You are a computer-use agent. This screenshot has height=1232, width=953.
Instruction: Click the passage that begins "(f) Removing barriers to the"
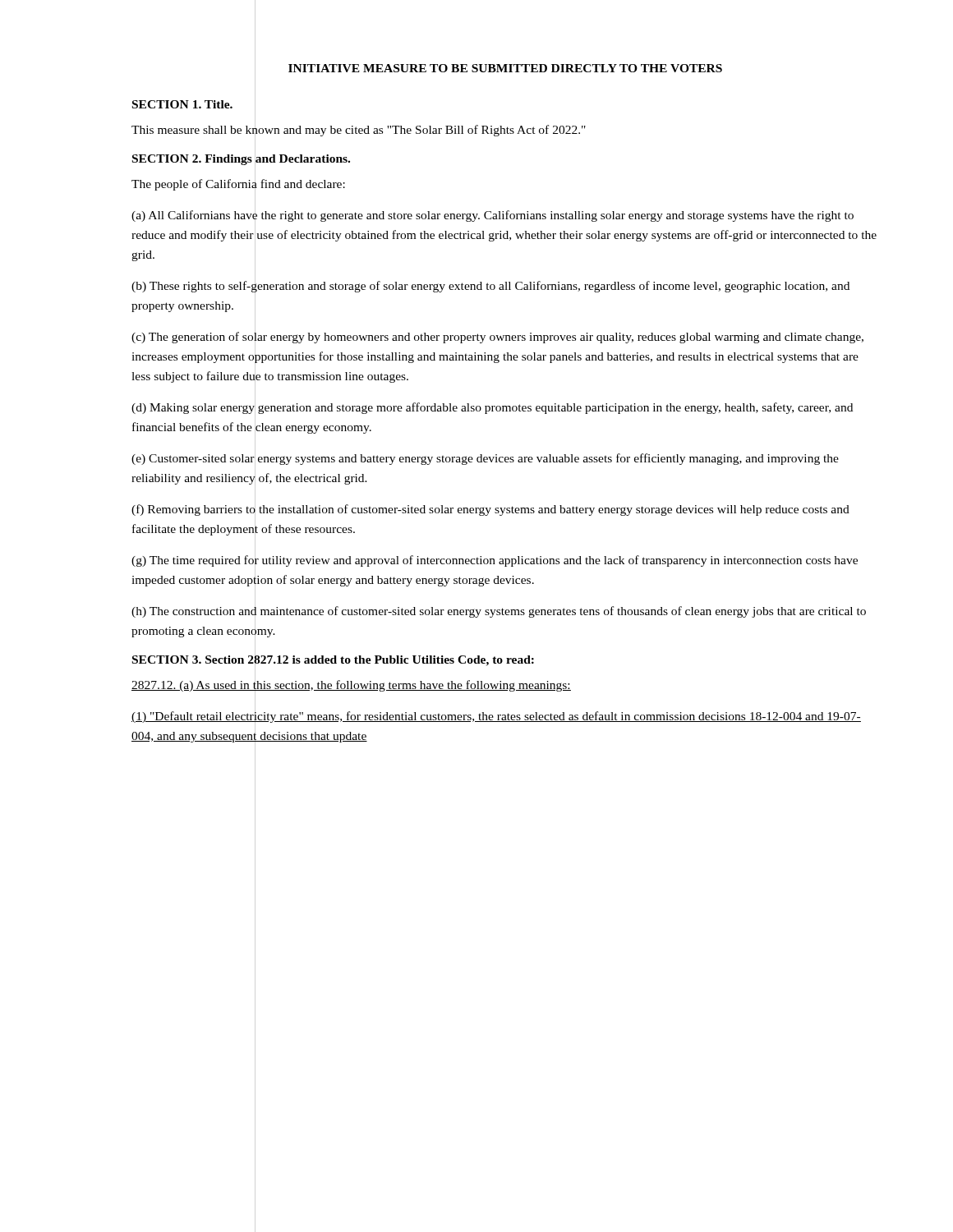pyautogui.click(x=490, y=519)
